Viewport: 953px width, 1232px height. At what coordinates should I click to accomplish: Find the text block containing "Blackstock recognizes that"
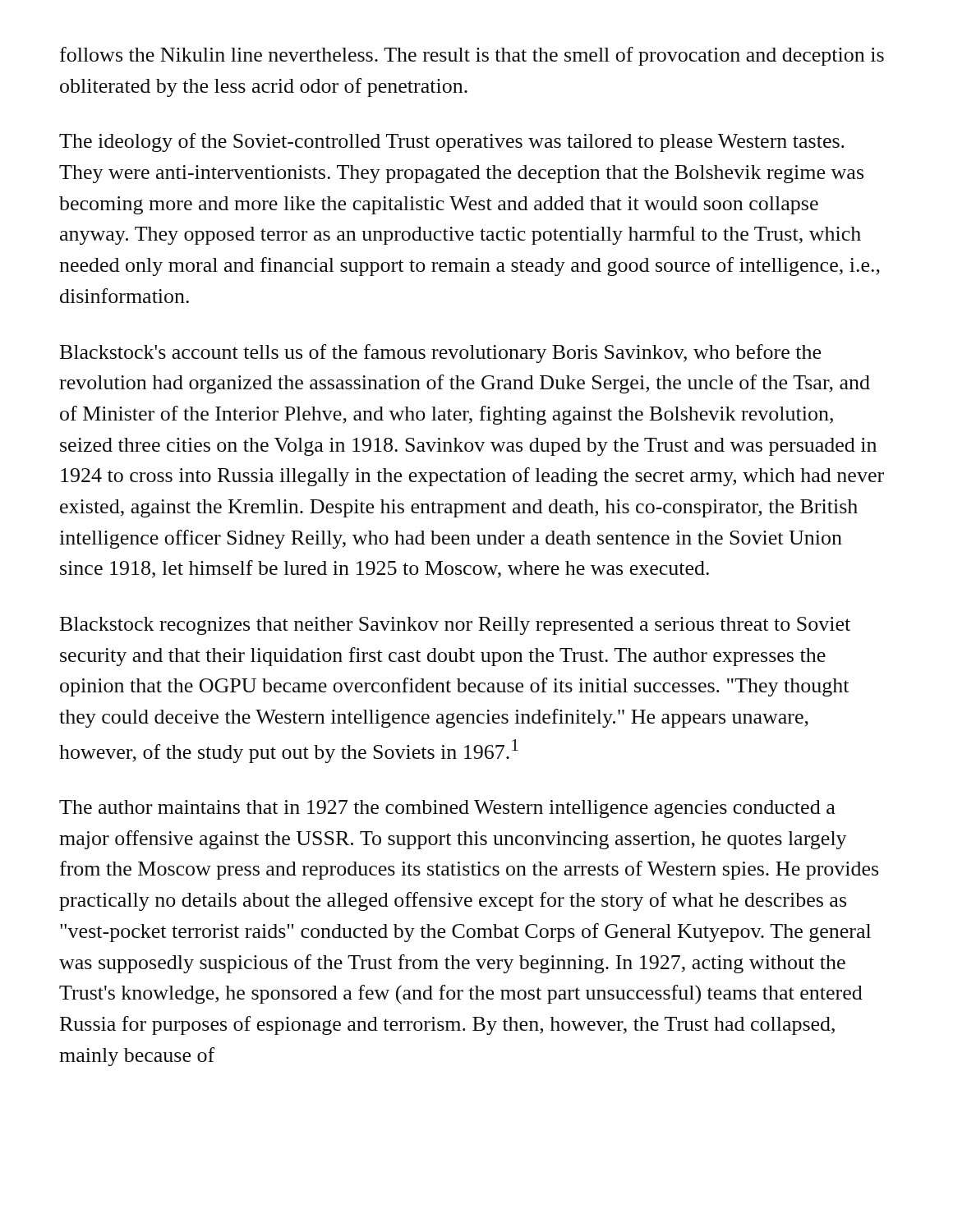(x=455, y=688)
